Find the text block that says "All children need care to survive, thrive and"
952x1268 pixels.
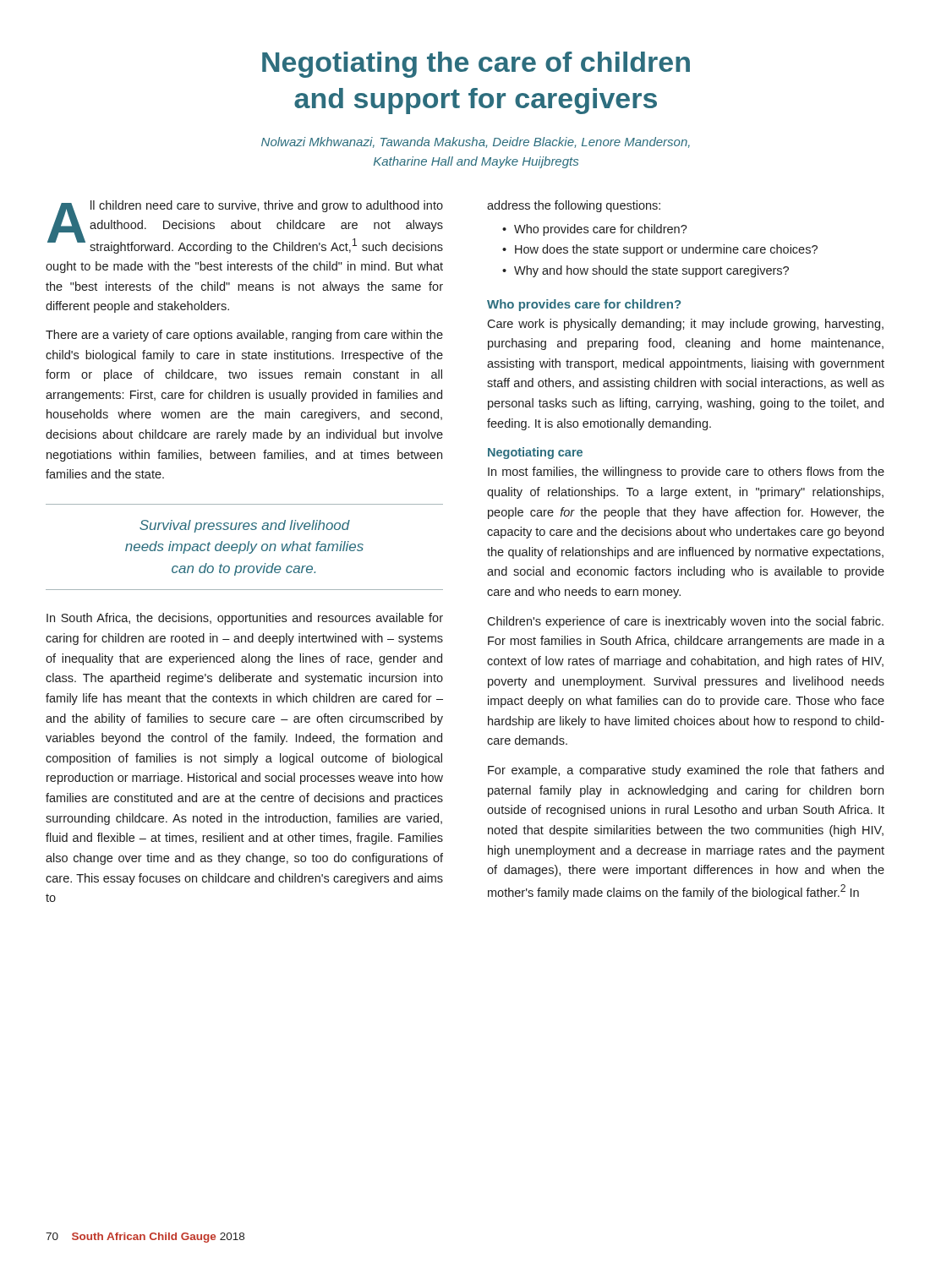coord(244,254)
